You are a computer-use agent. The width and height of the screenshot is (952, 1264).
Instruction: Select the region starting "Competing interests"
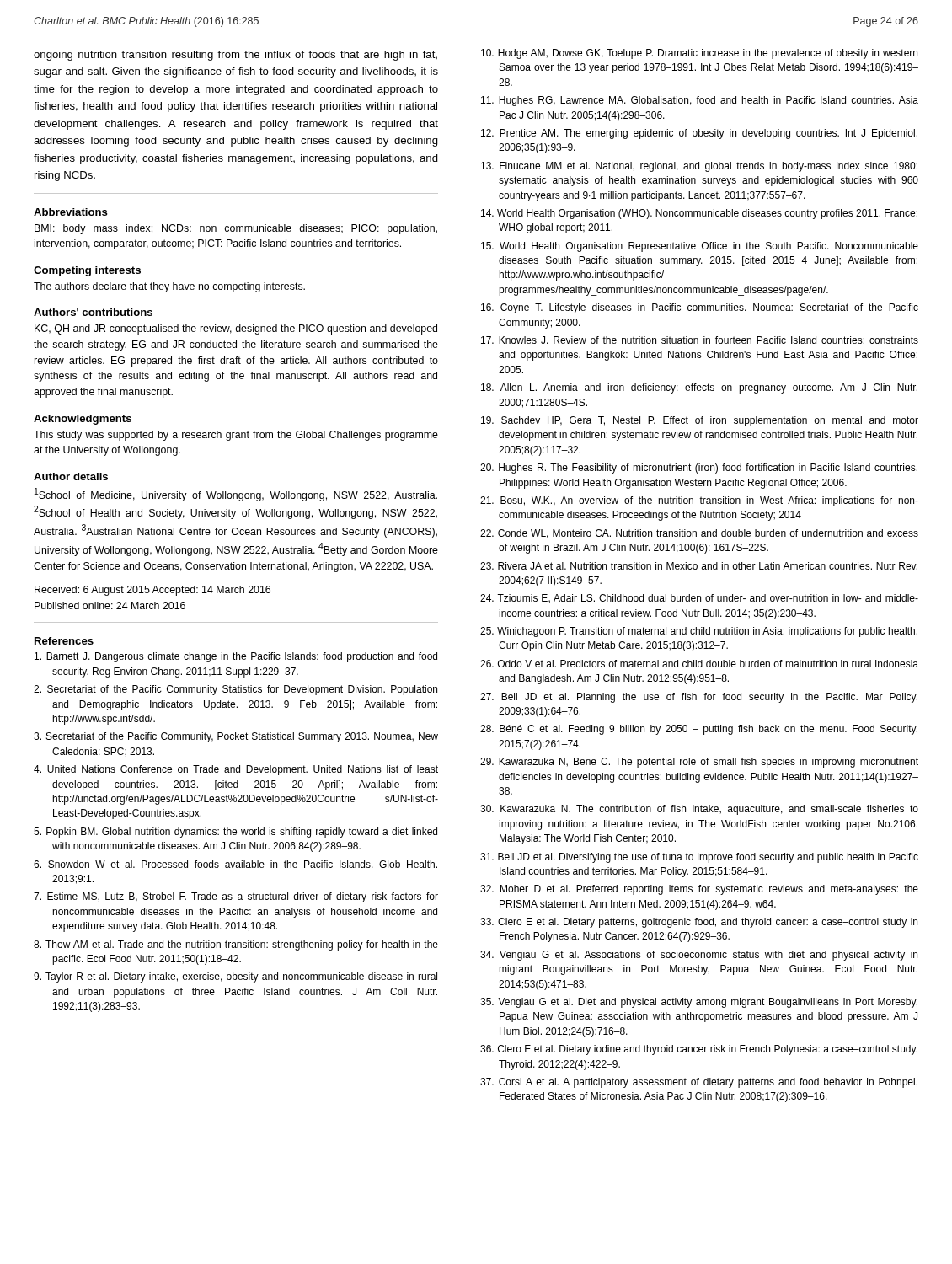87,270
